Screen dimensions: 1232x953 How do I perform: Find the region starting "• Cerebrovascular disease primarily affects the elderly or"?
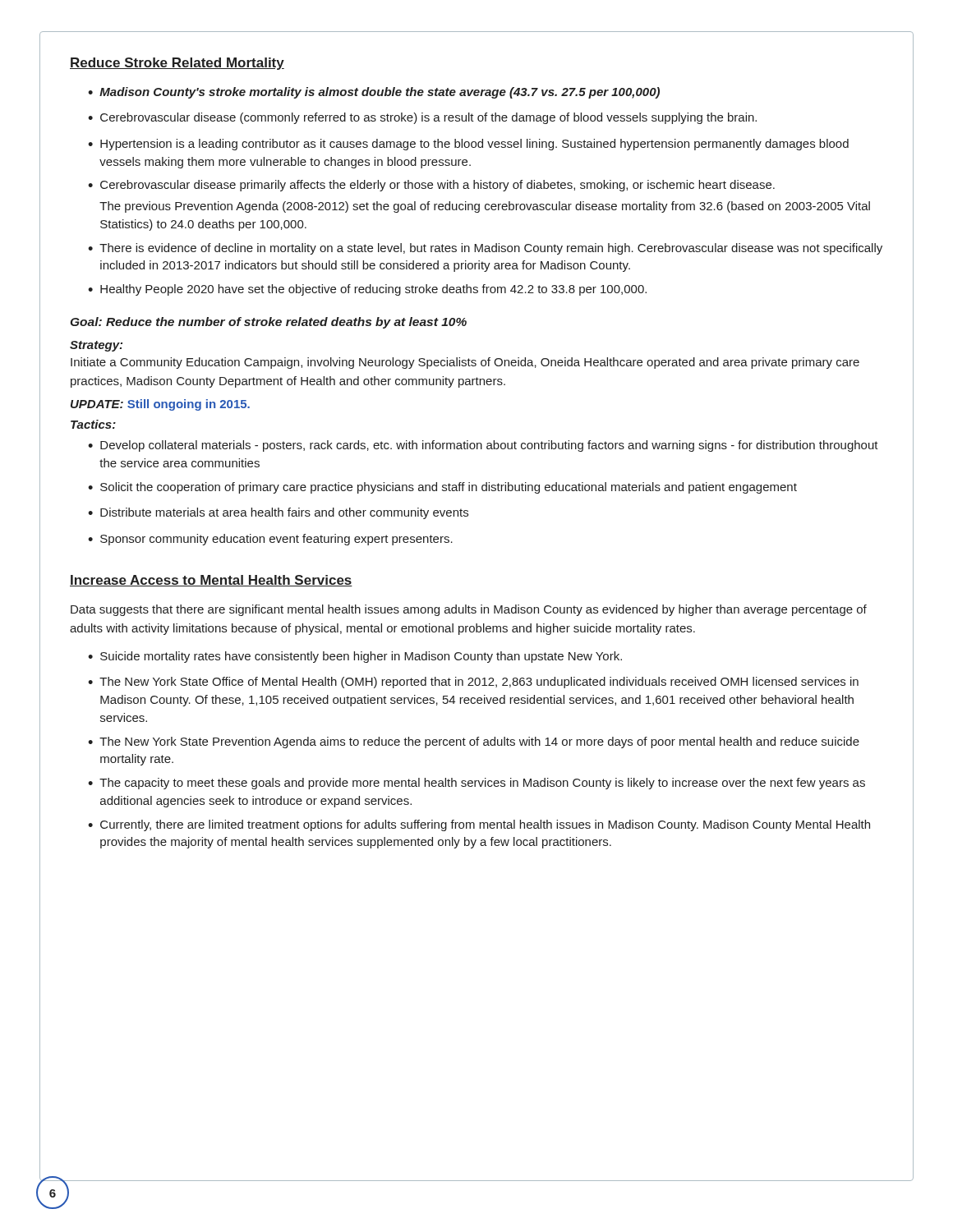coord(486,204)
